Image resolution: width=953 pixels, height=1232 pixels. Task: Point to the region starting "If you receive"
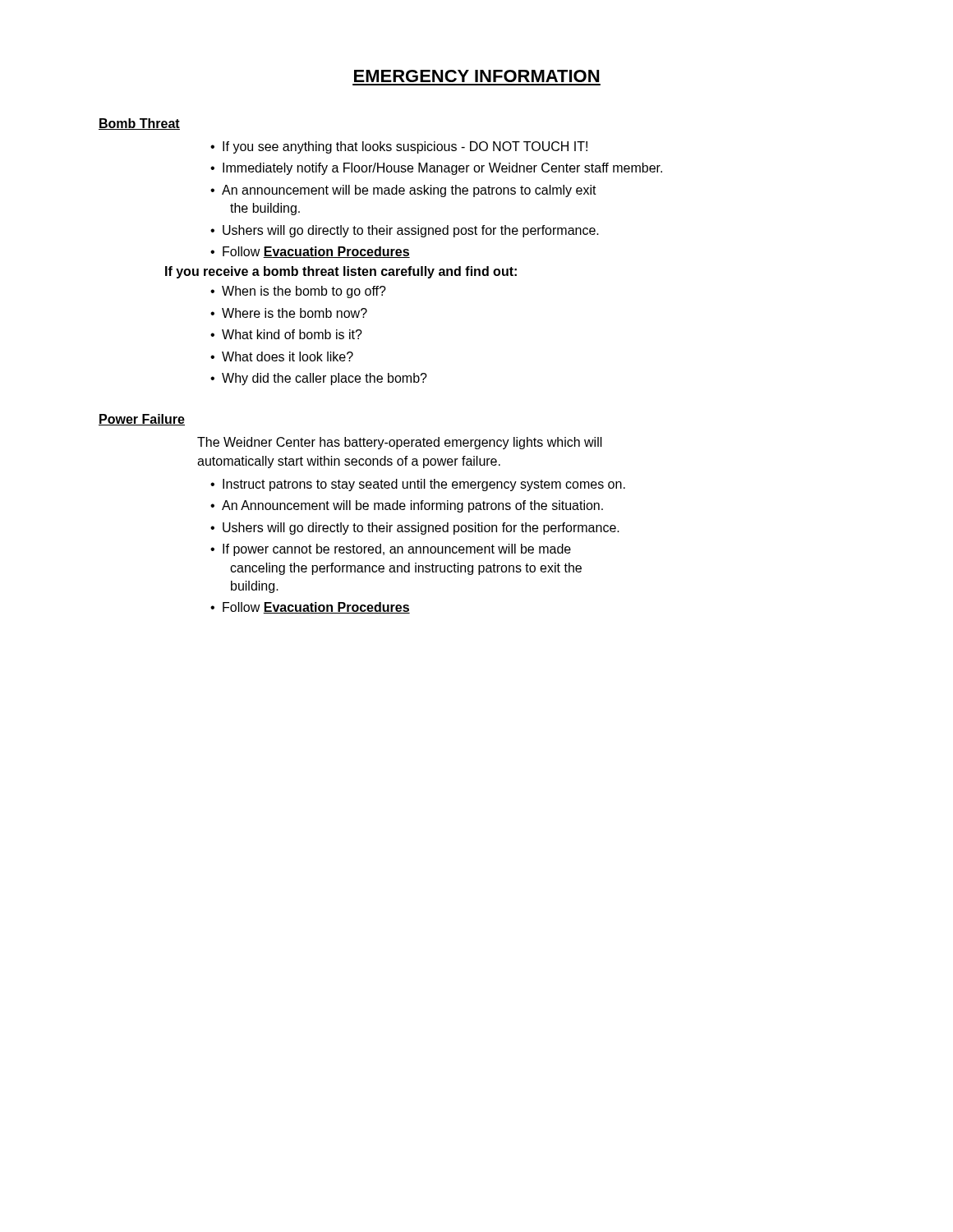pos(341,272)
